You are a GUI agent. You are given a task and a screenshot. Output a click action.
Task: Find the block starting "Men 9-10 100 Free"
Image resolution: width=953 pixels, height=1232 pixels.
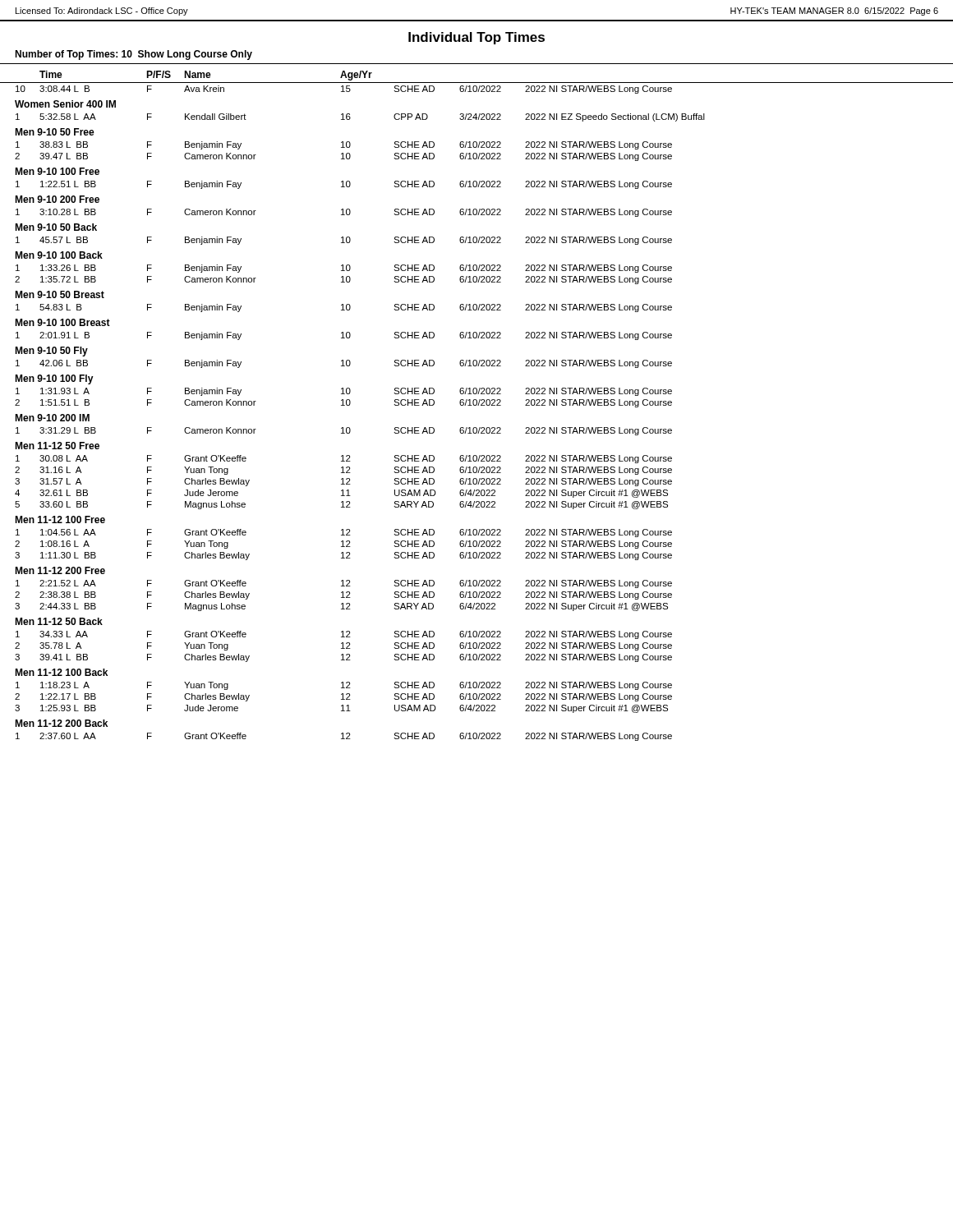point(57,172)
